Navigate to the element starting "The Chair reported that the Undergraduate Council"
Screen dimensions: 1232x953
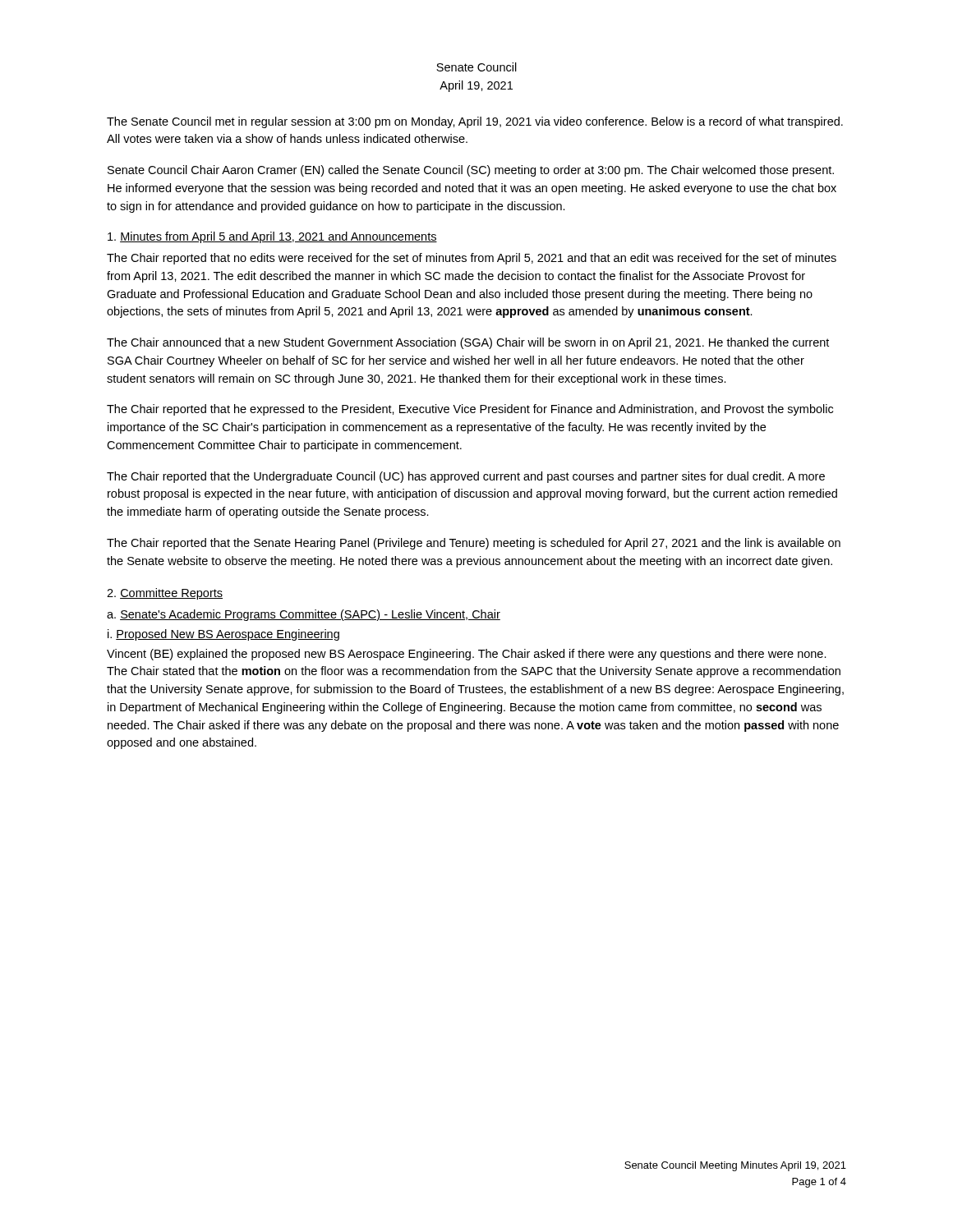(472, 494)
